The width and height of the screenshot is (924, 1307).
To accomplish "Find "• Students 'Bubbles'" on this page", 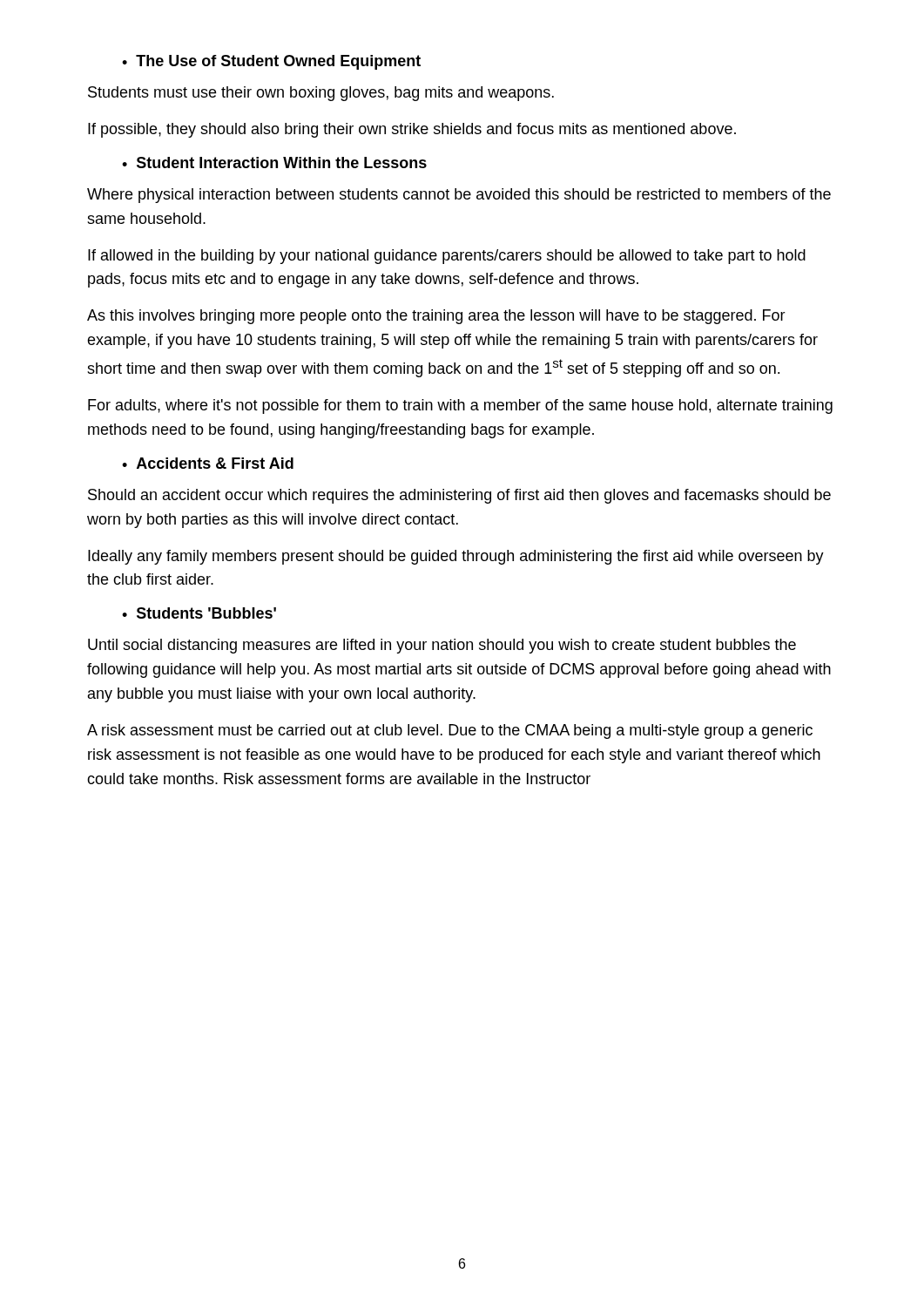I will click(199, 615).
